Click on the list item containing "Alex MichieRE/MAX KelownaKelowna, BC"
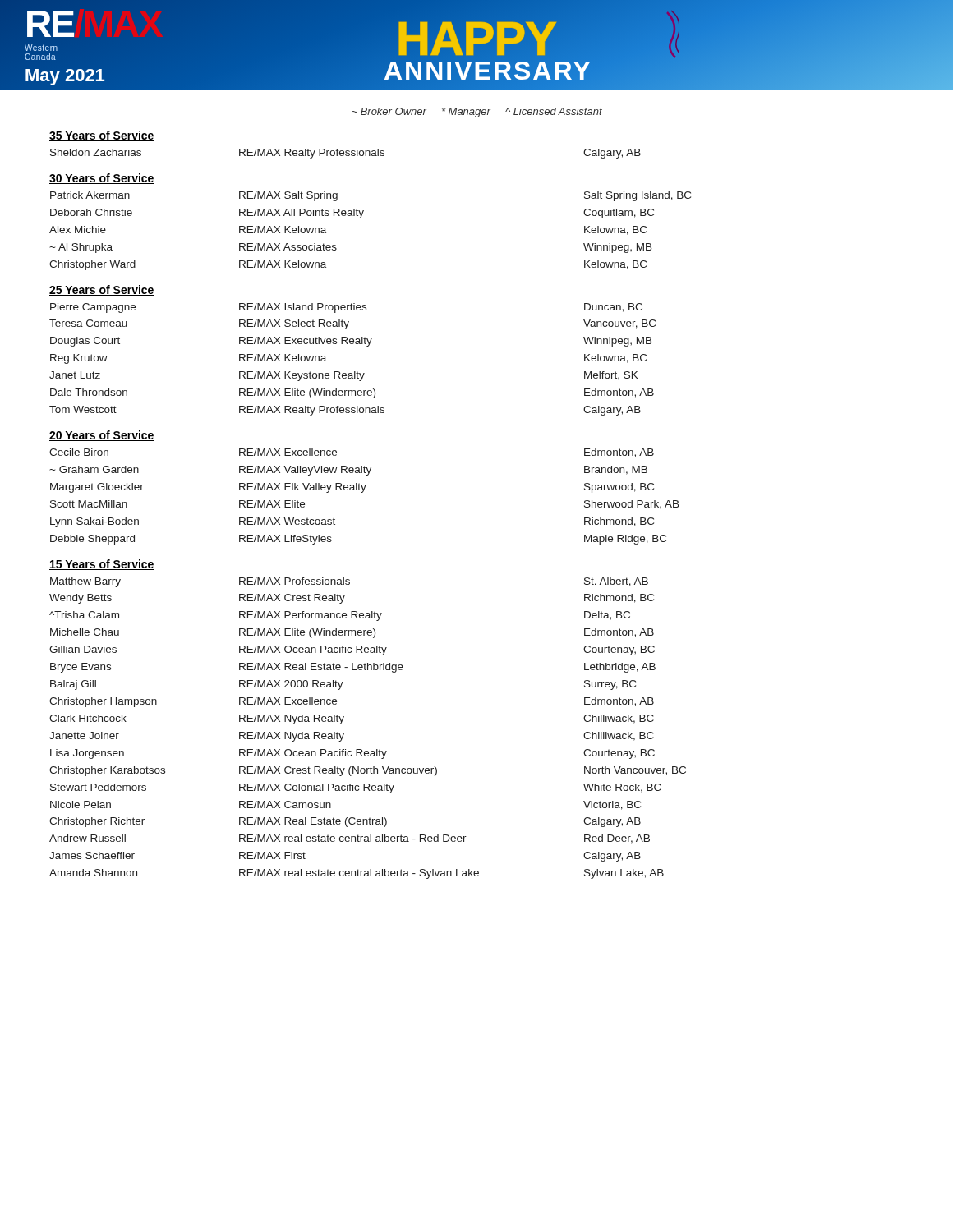Screen dimensions: 1232x953 78,230
